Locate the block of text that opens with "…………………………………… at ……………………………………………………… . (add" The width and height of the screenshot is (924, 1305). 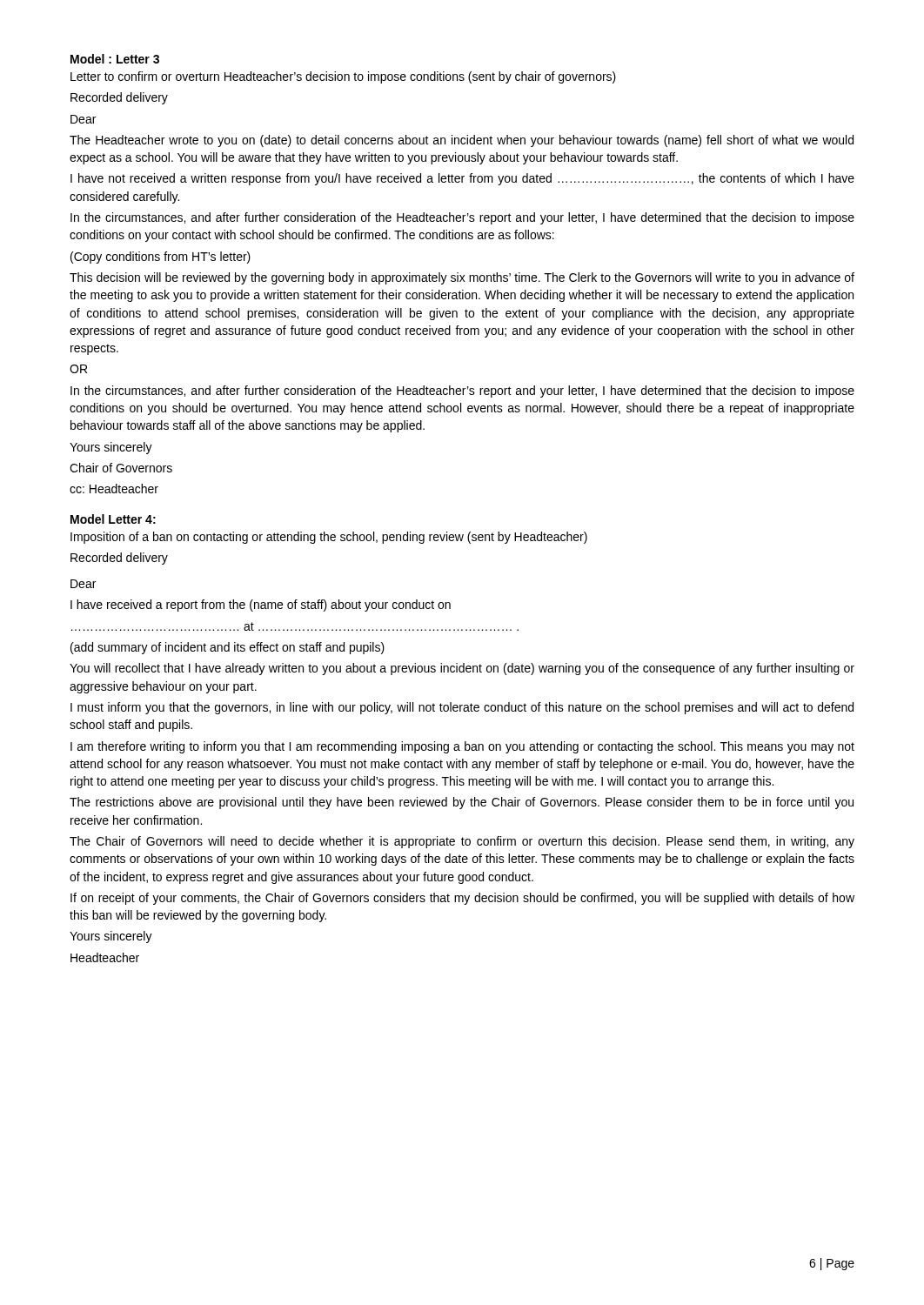462,637
